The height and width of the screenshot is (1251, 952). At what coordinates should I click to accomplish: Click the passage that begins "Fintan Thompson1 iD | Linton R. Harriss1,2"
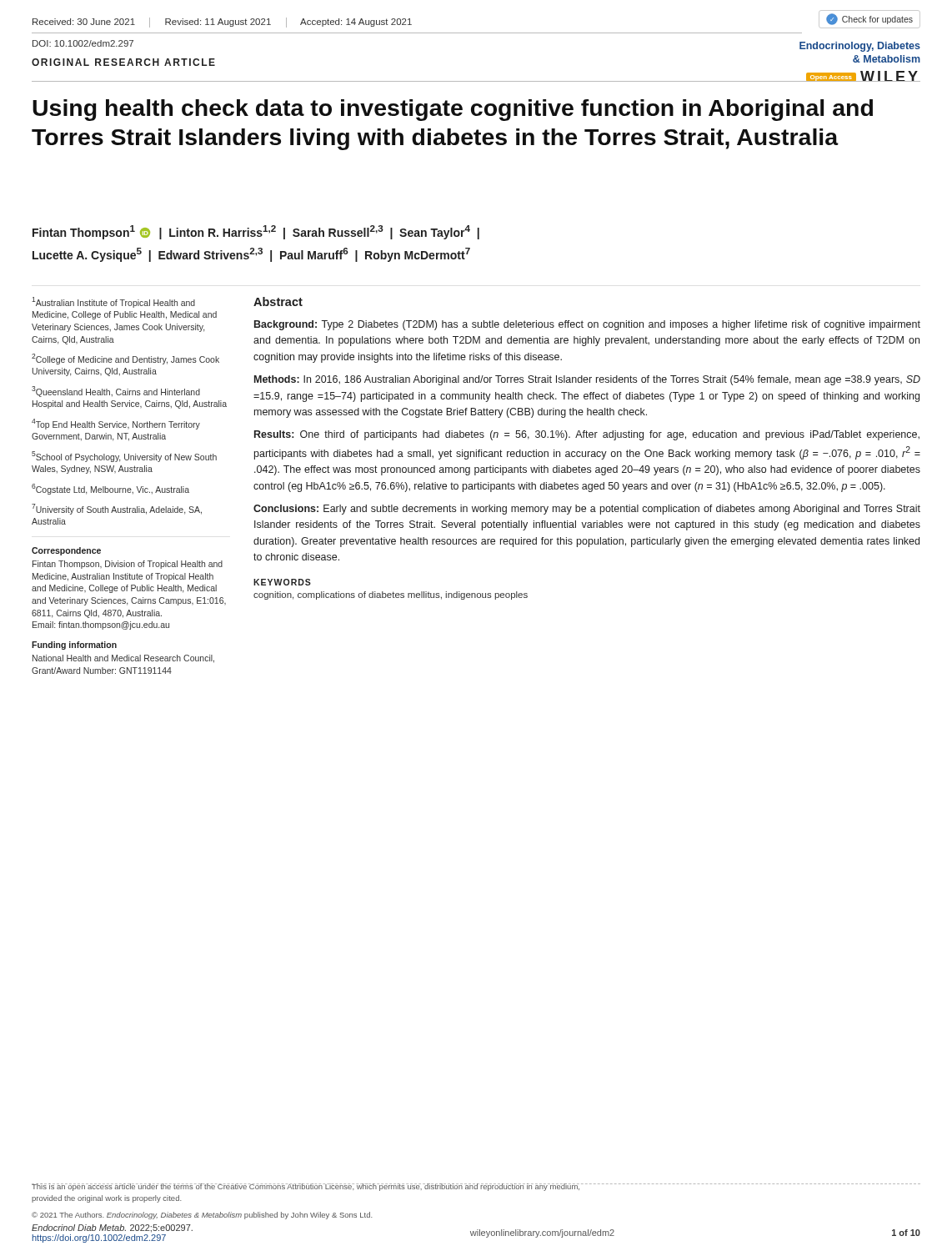tap(257, 242)
